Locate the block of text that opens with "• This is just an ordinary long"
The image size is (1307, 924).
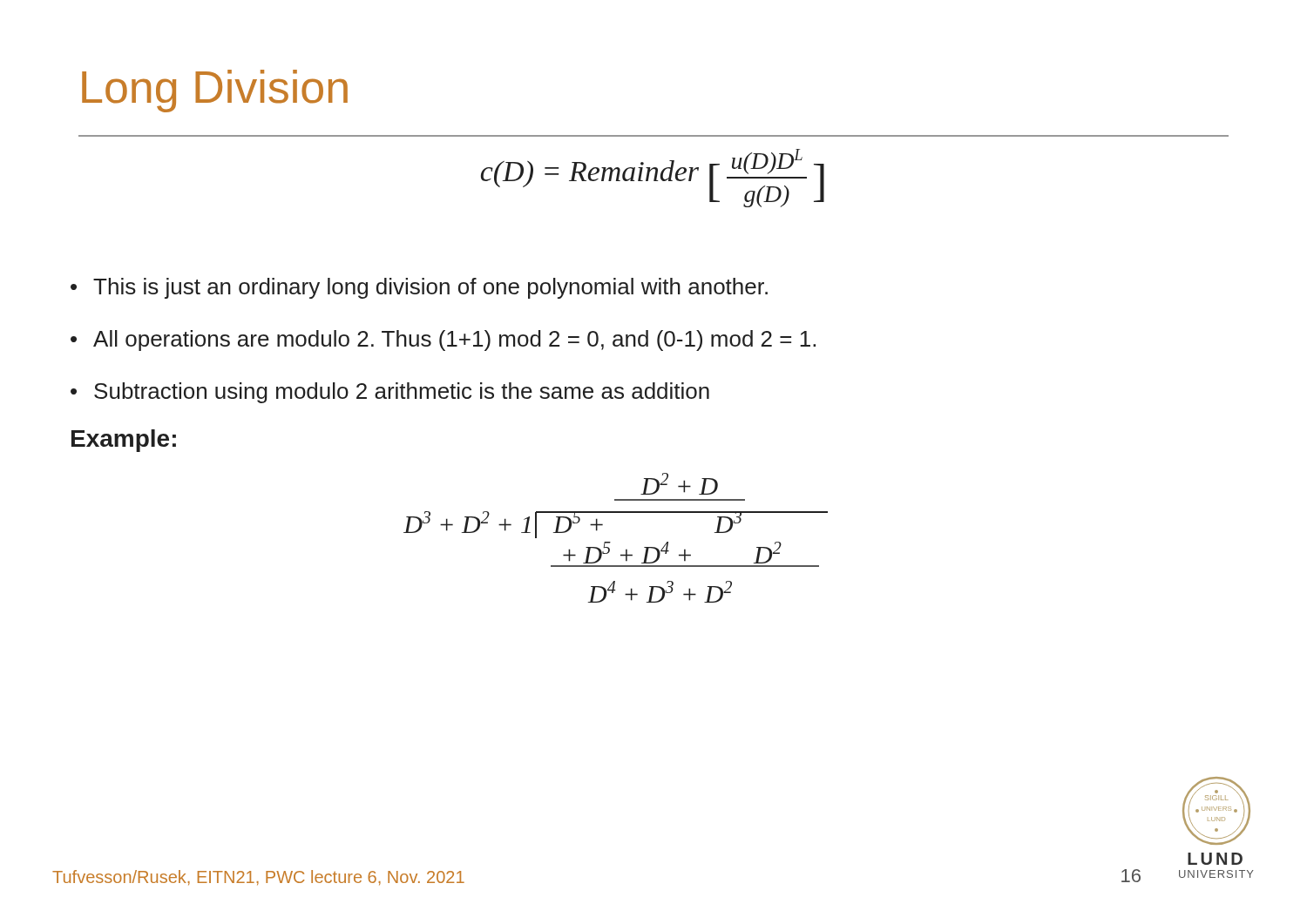click(420, 287)
